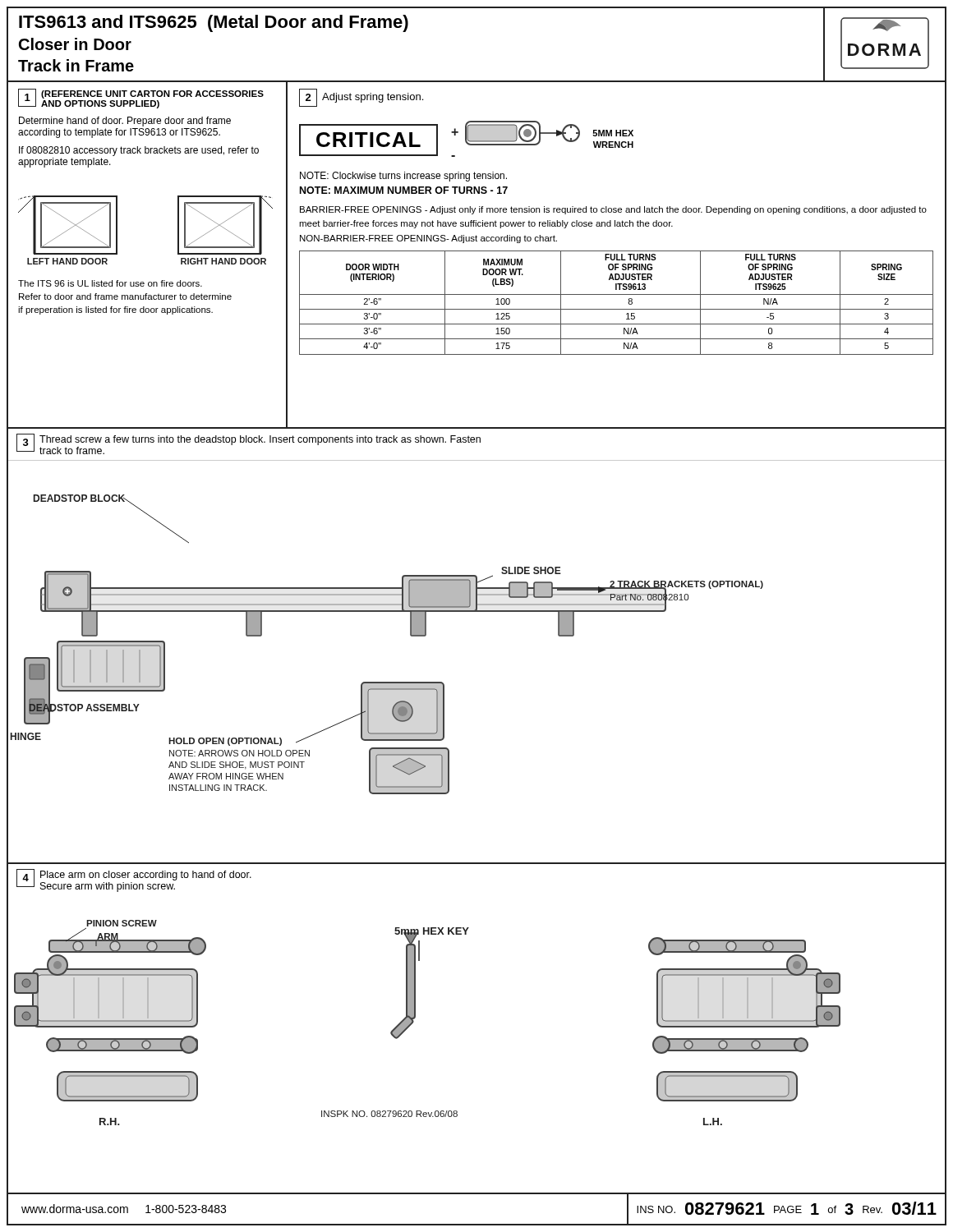Locate the text containing "NOTE: Clockwise turns increase spring tension."

(403, 176)
